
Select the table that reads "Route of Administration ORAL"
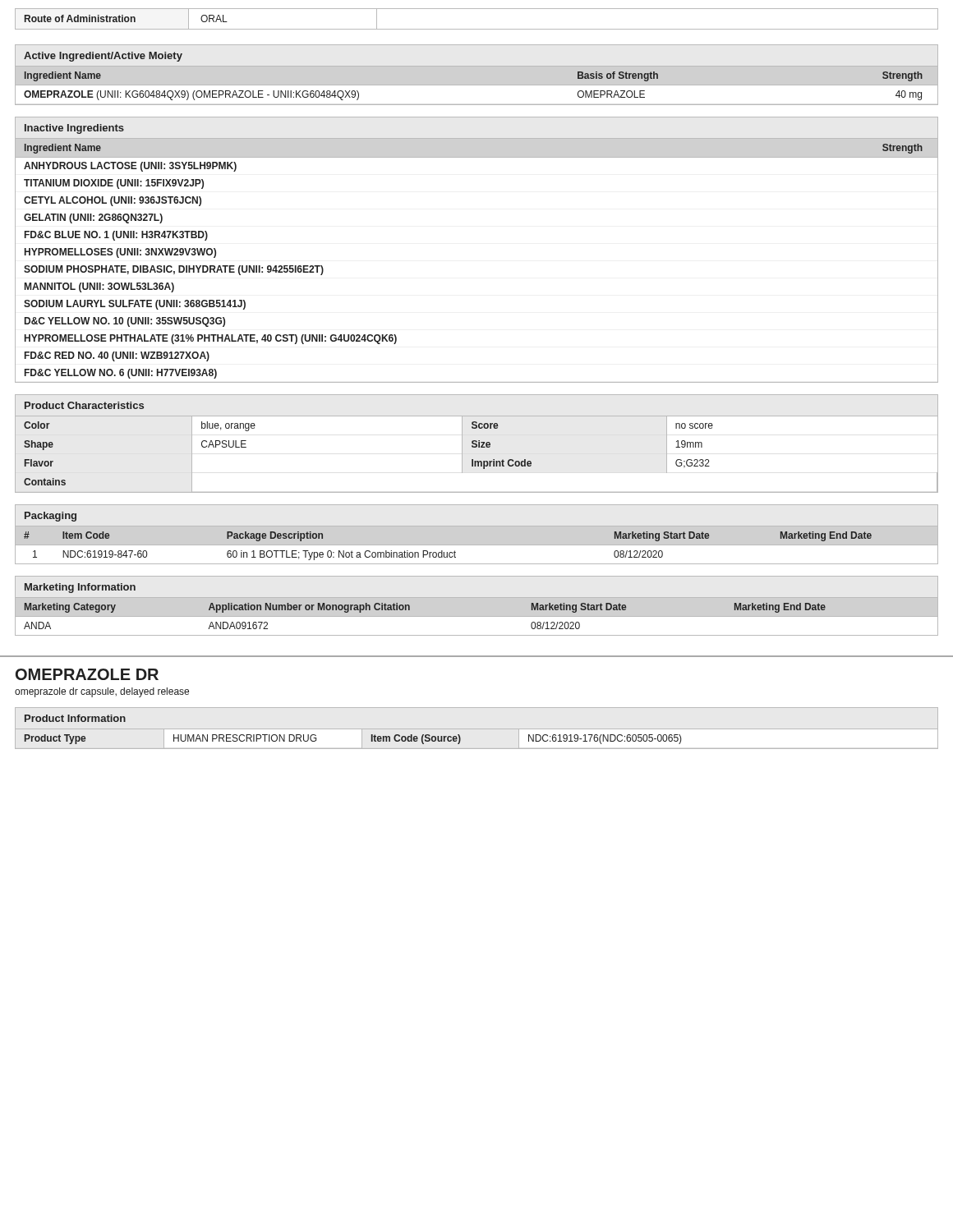(476, 19)
